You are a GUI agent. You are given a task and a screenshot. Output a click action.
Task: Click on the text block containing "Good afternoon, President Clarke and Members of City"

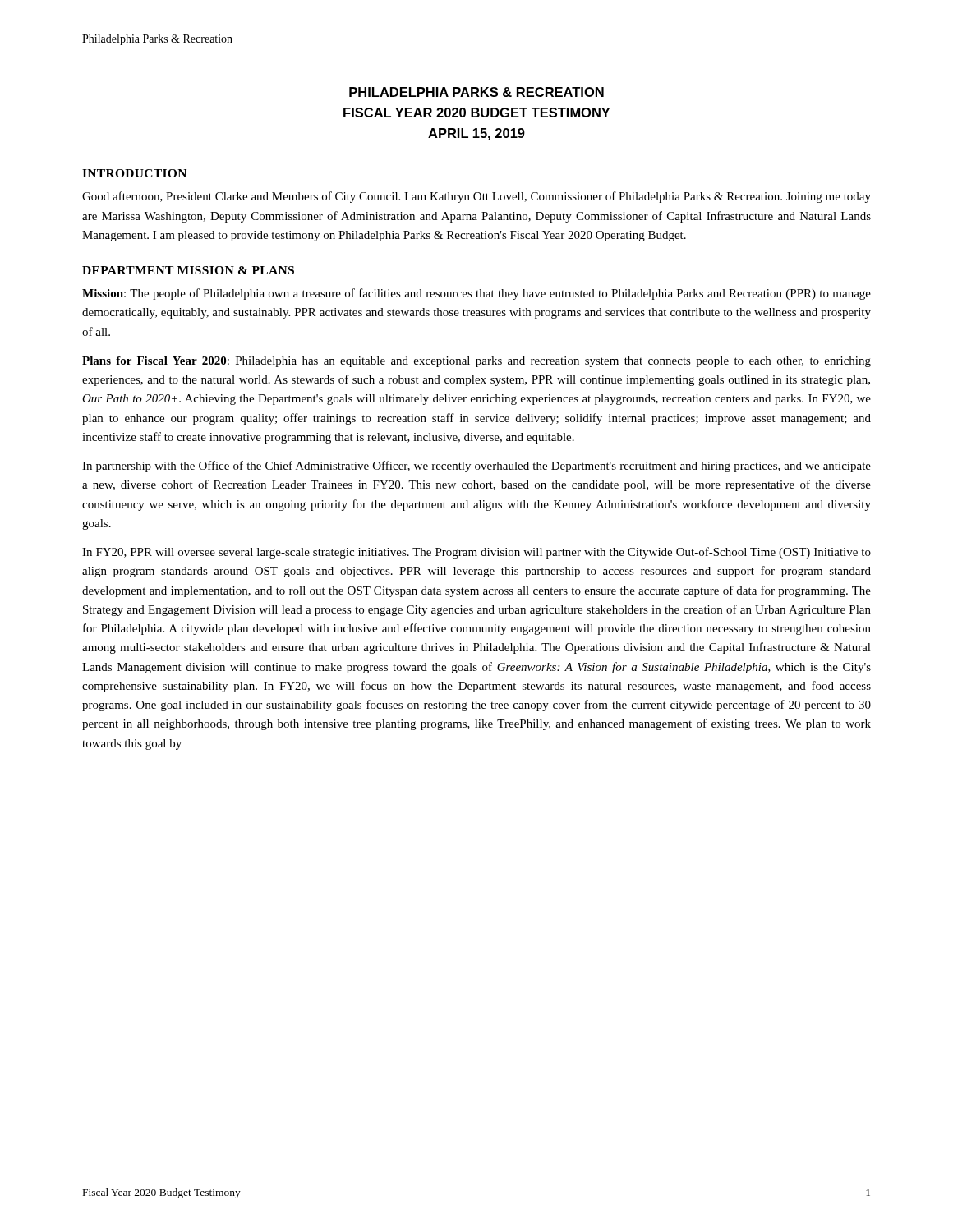click(x=476, y=216)
